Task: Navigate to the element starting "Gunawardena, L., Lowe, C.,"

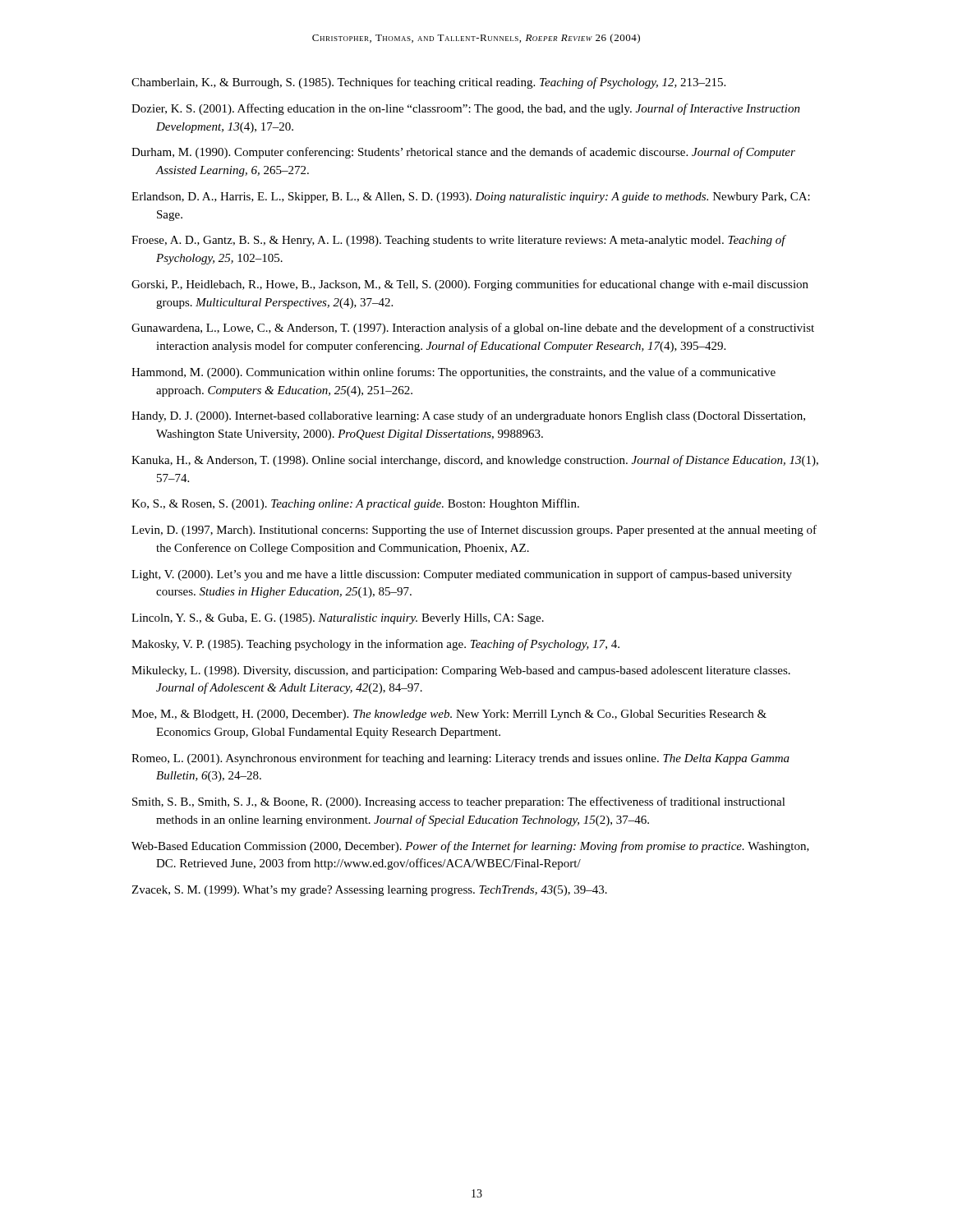Action: click(473, 337)
